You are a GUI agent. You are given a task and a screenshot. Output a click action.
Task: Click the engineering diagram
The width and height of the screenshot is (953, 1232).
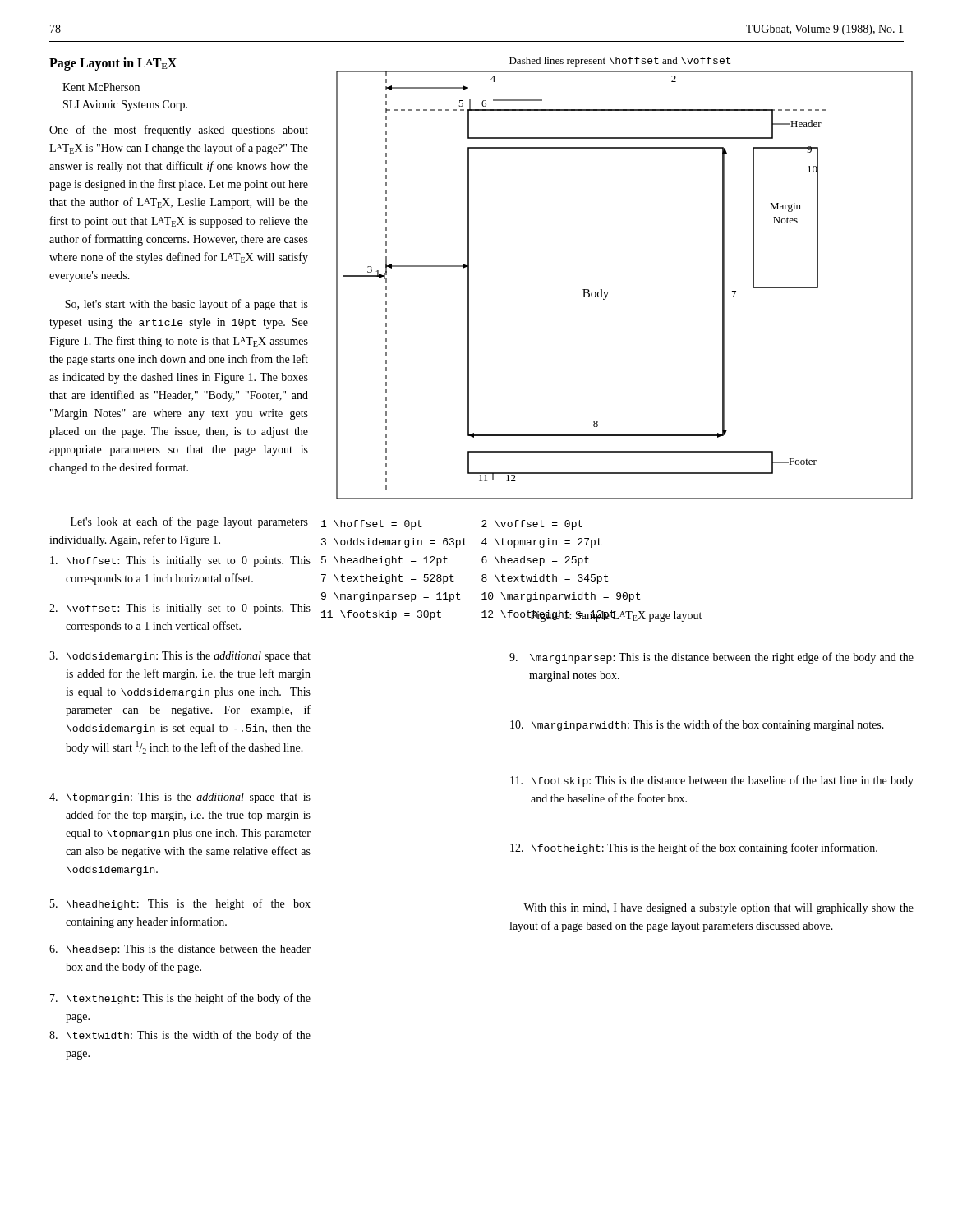[620, 281]
